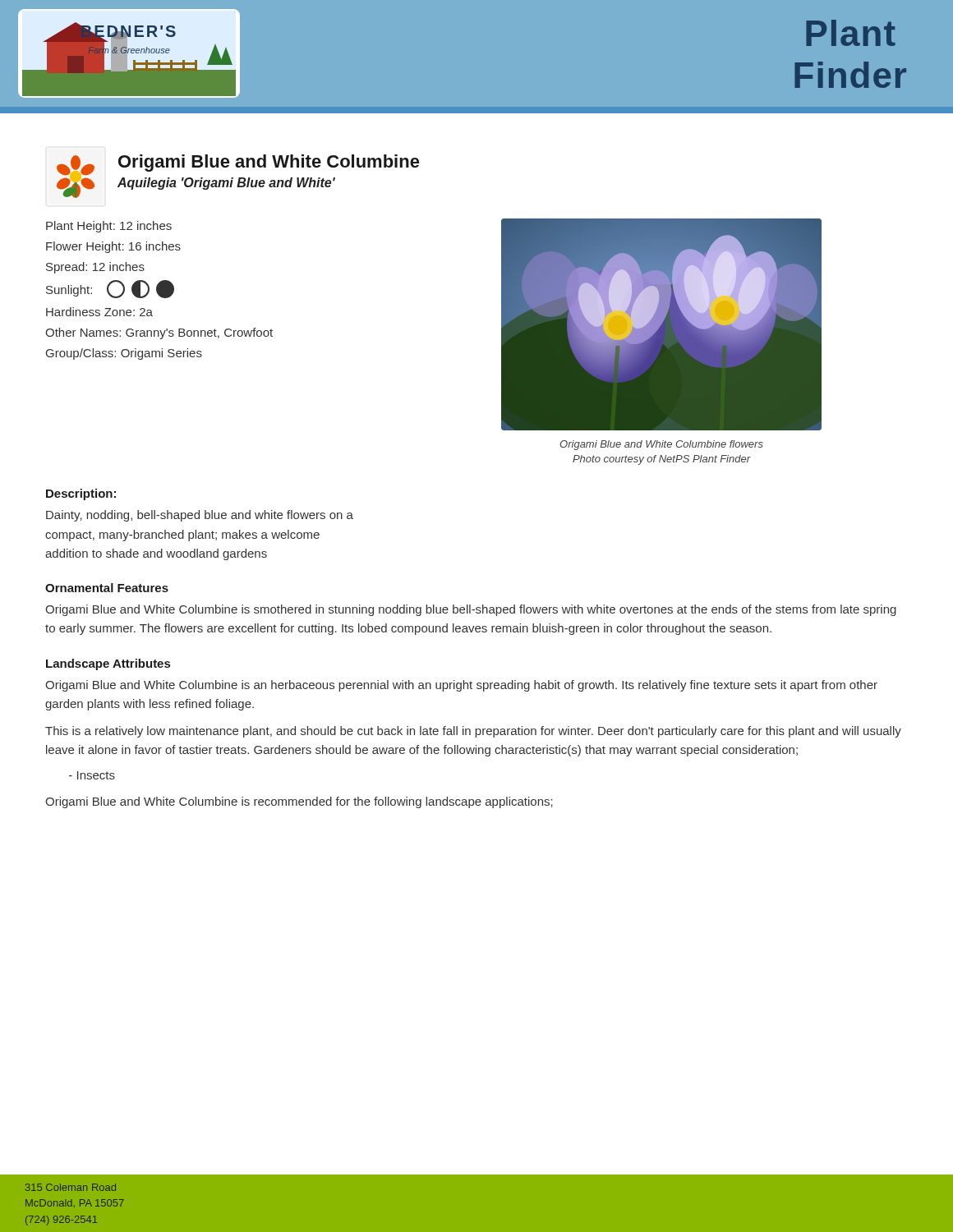Find the text starting "Other Names: Granny's"

pos(159,332)
